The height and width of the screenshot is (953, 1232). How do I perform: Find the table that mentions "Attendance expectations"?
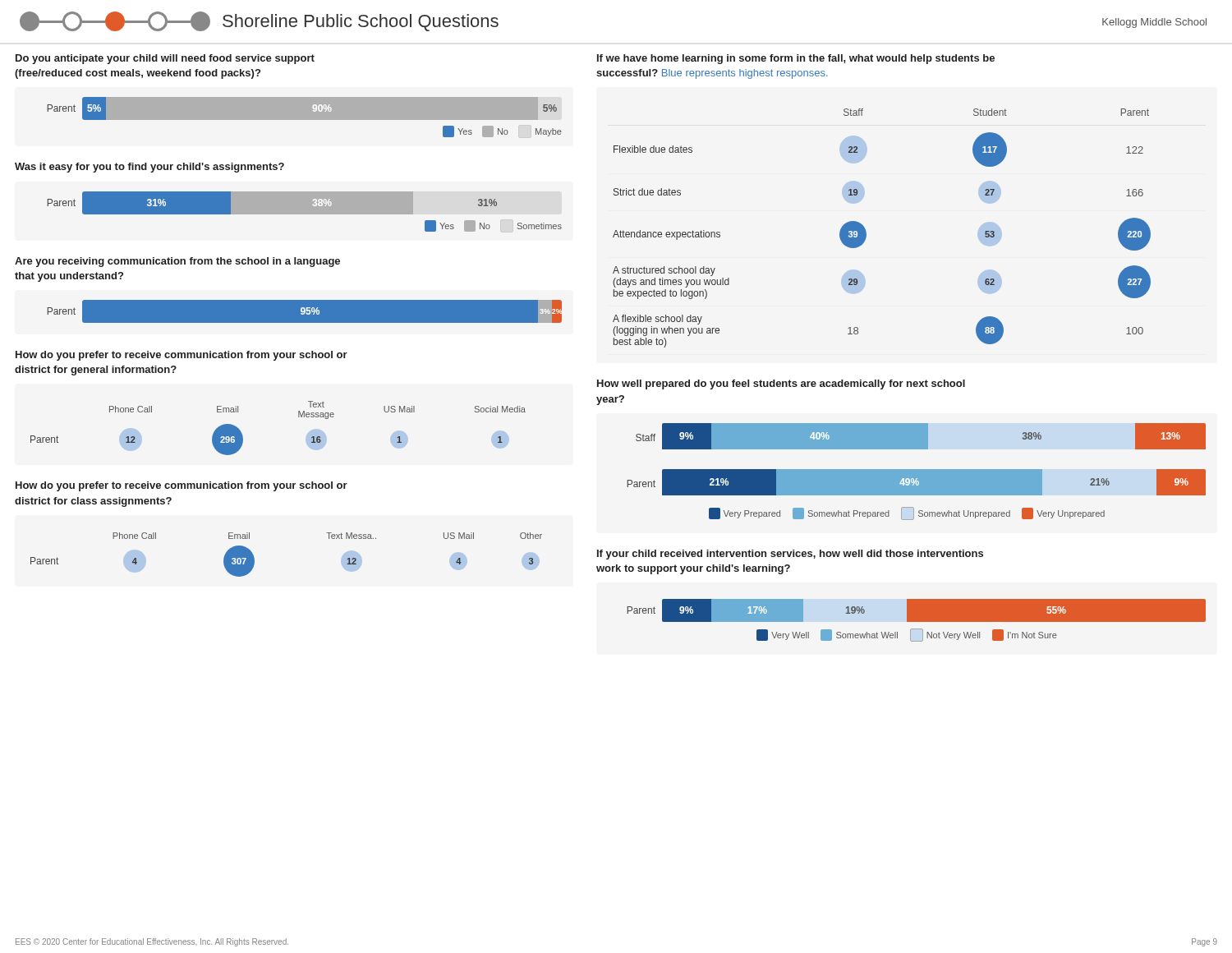tap(907, 225)
